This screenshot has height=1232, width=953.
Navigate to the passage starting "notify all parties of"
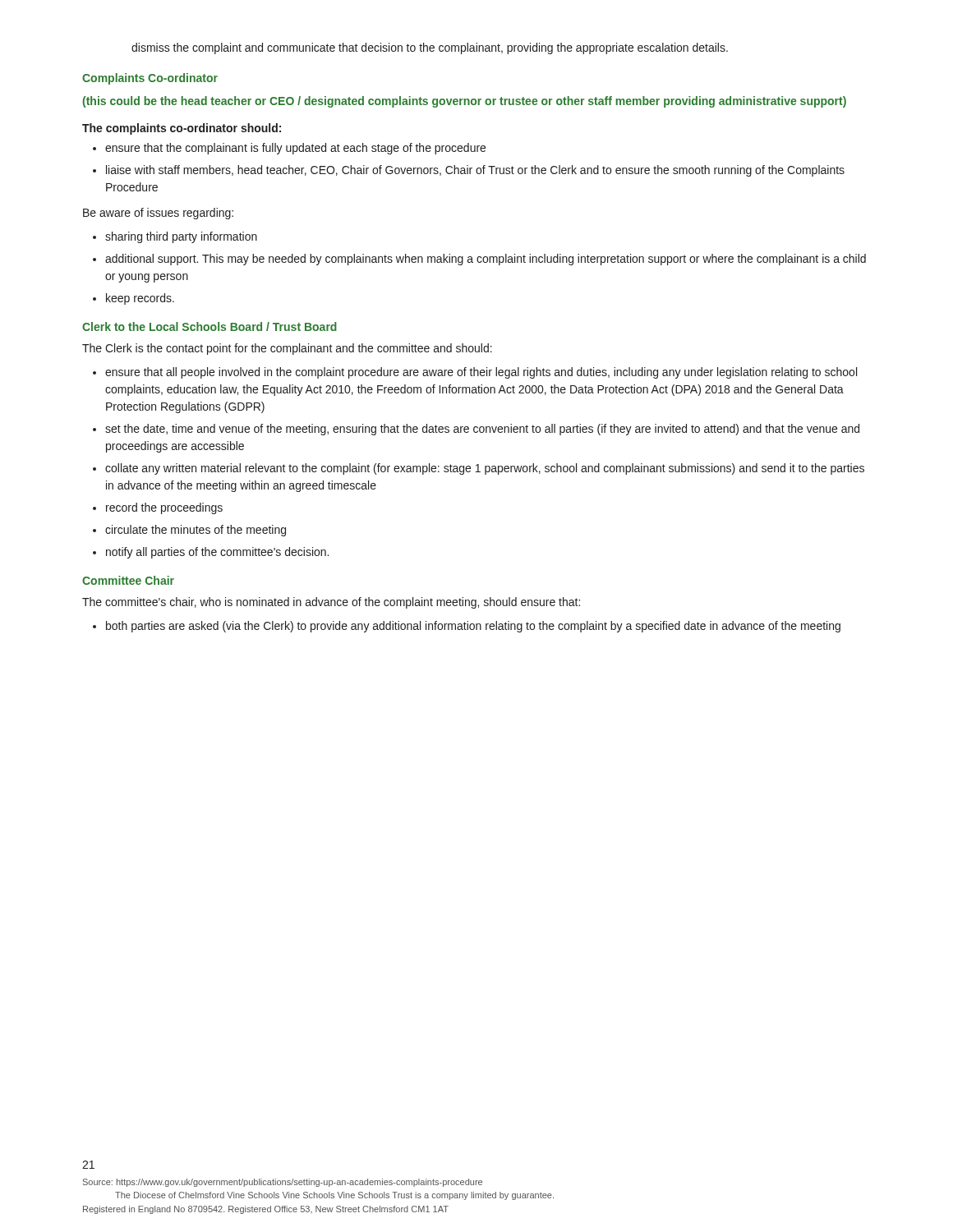pos(217,552)
